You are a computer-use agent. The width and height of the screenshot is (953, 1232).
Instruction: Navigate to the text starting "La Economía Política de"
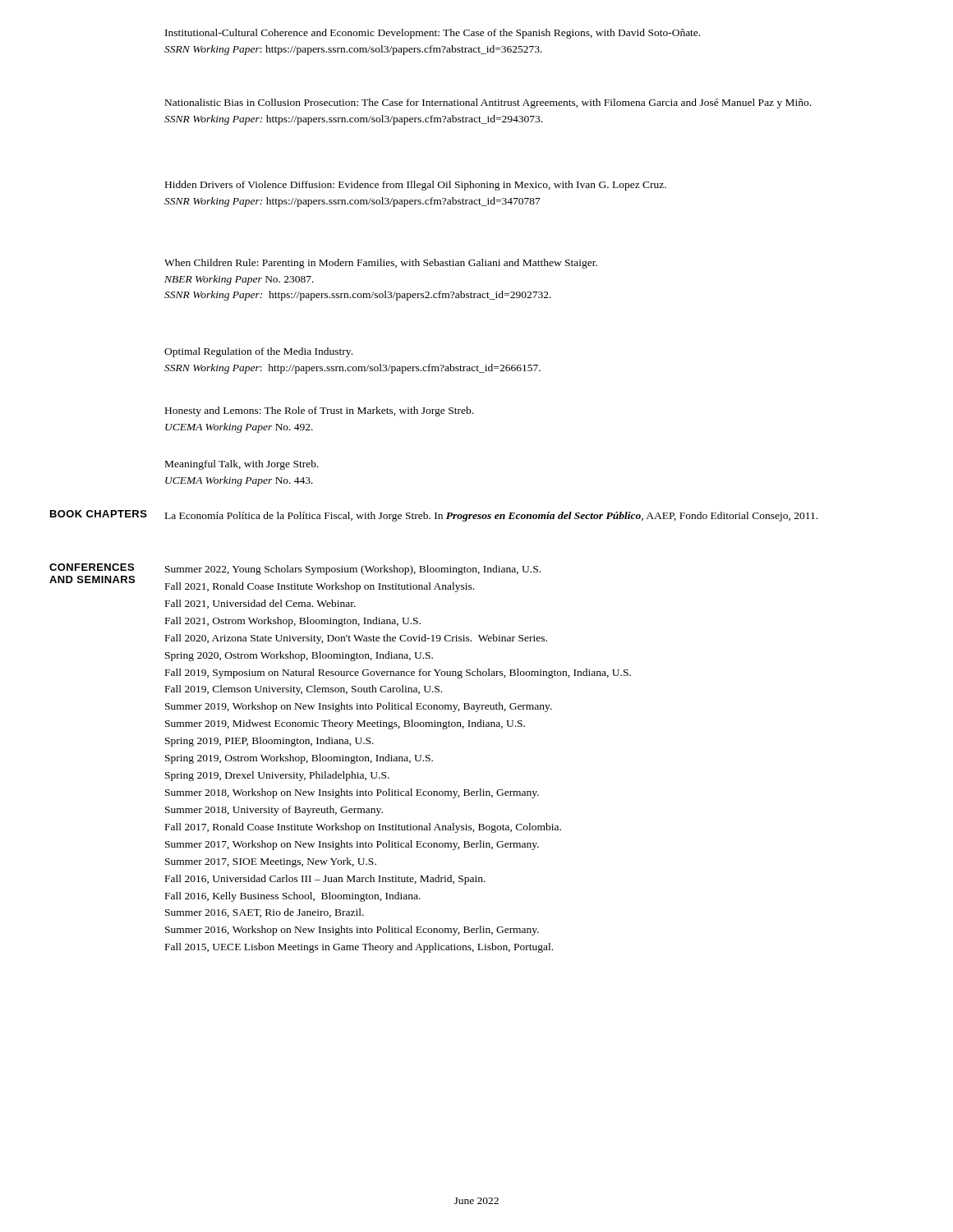click(x=491, y=515)
